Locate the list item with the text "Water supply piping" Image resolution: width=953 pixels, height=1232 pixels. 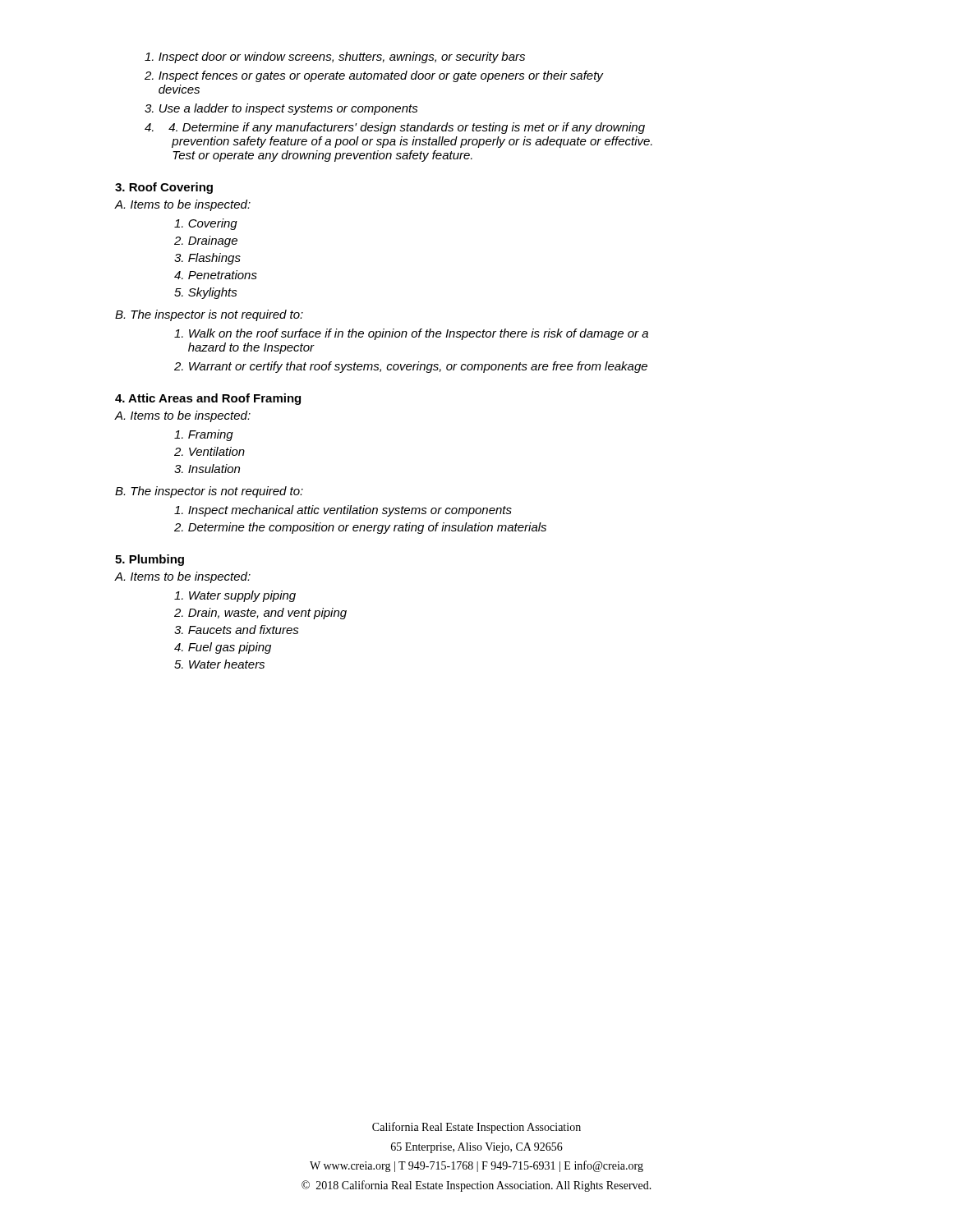[235, 595]
